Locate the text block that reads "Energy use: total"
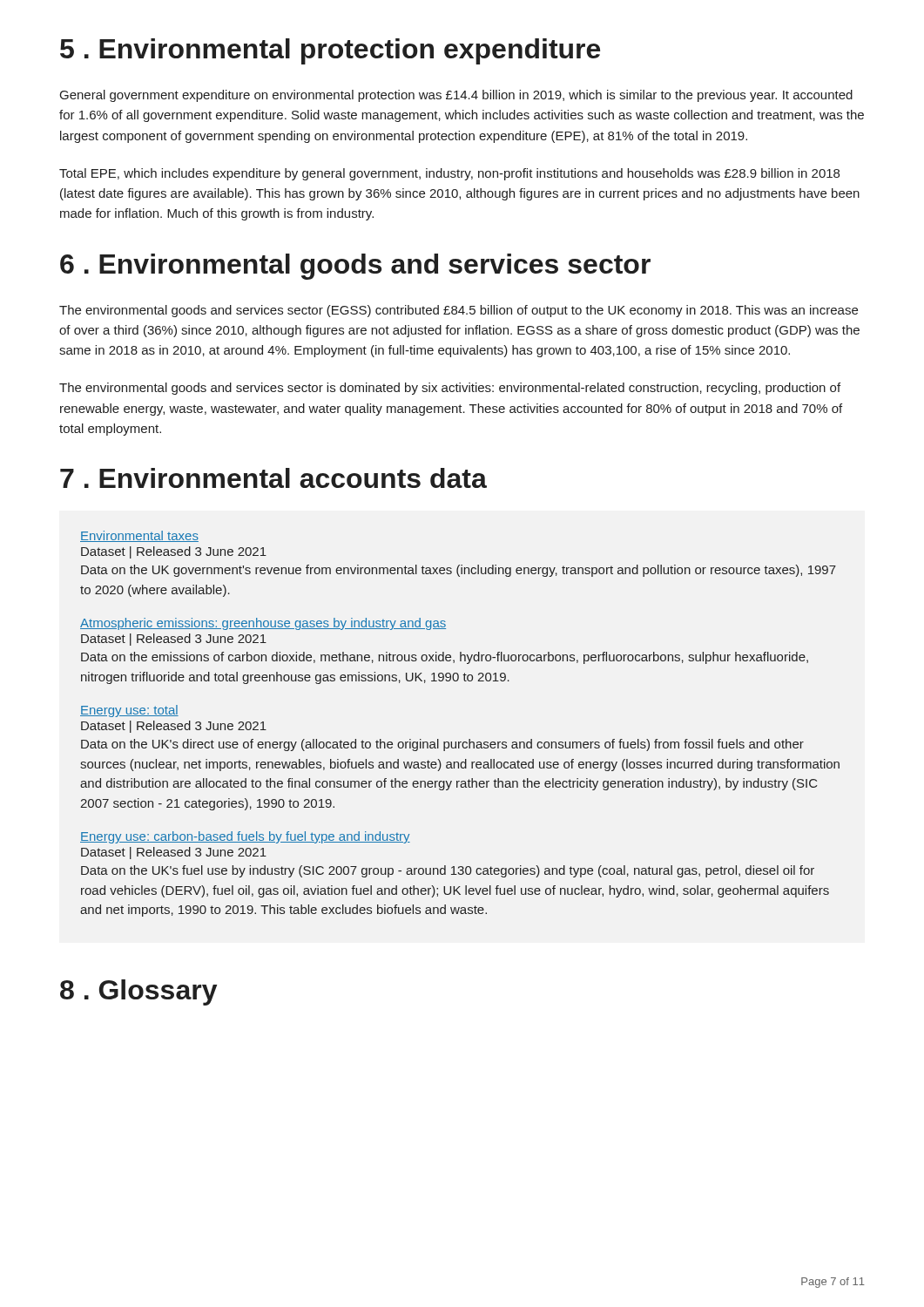924x1307 pixels. click(x=462, y=758)
